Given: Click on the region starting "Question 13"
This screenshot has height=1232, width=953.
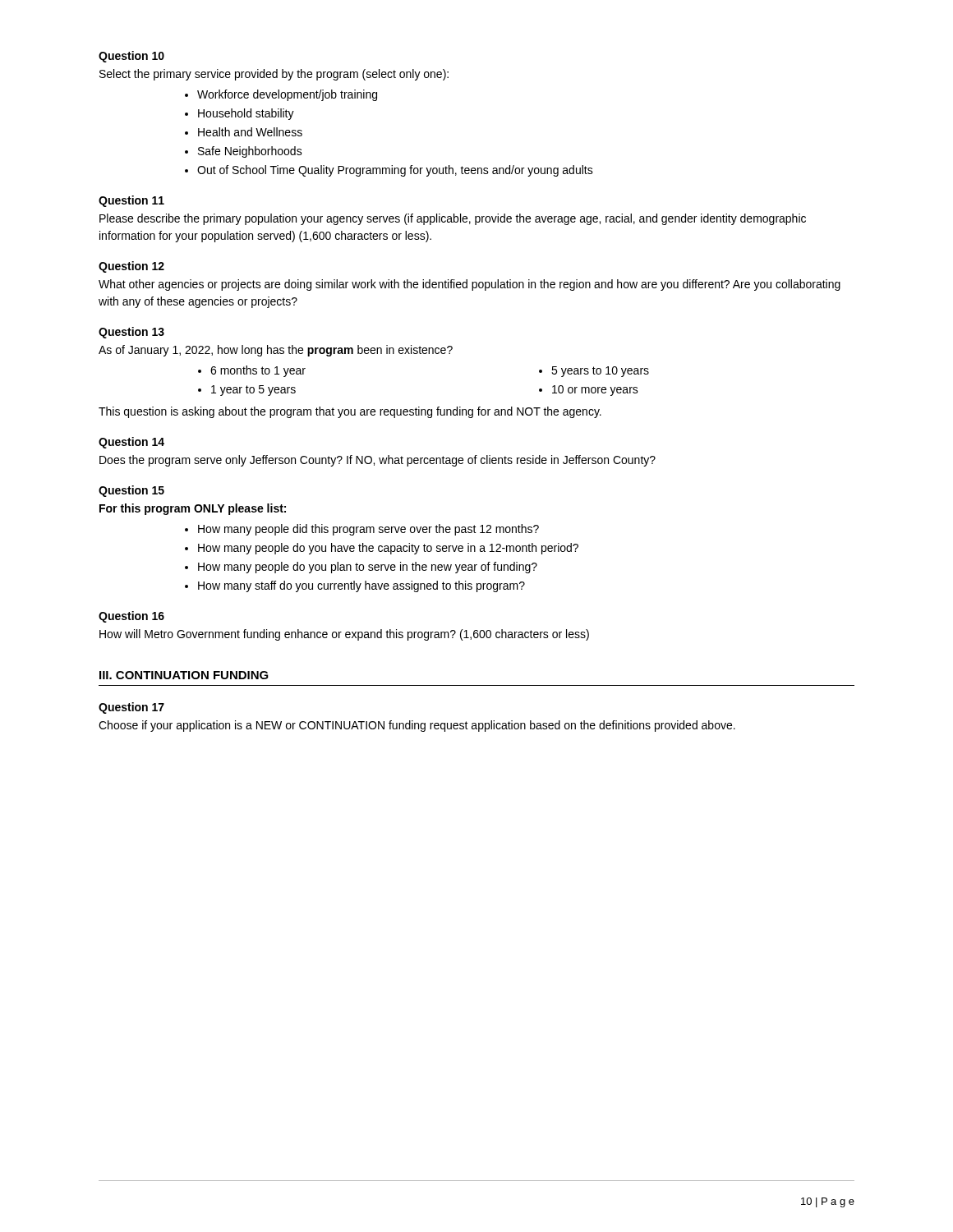Looking at the screenshot, I should (131, 332).
